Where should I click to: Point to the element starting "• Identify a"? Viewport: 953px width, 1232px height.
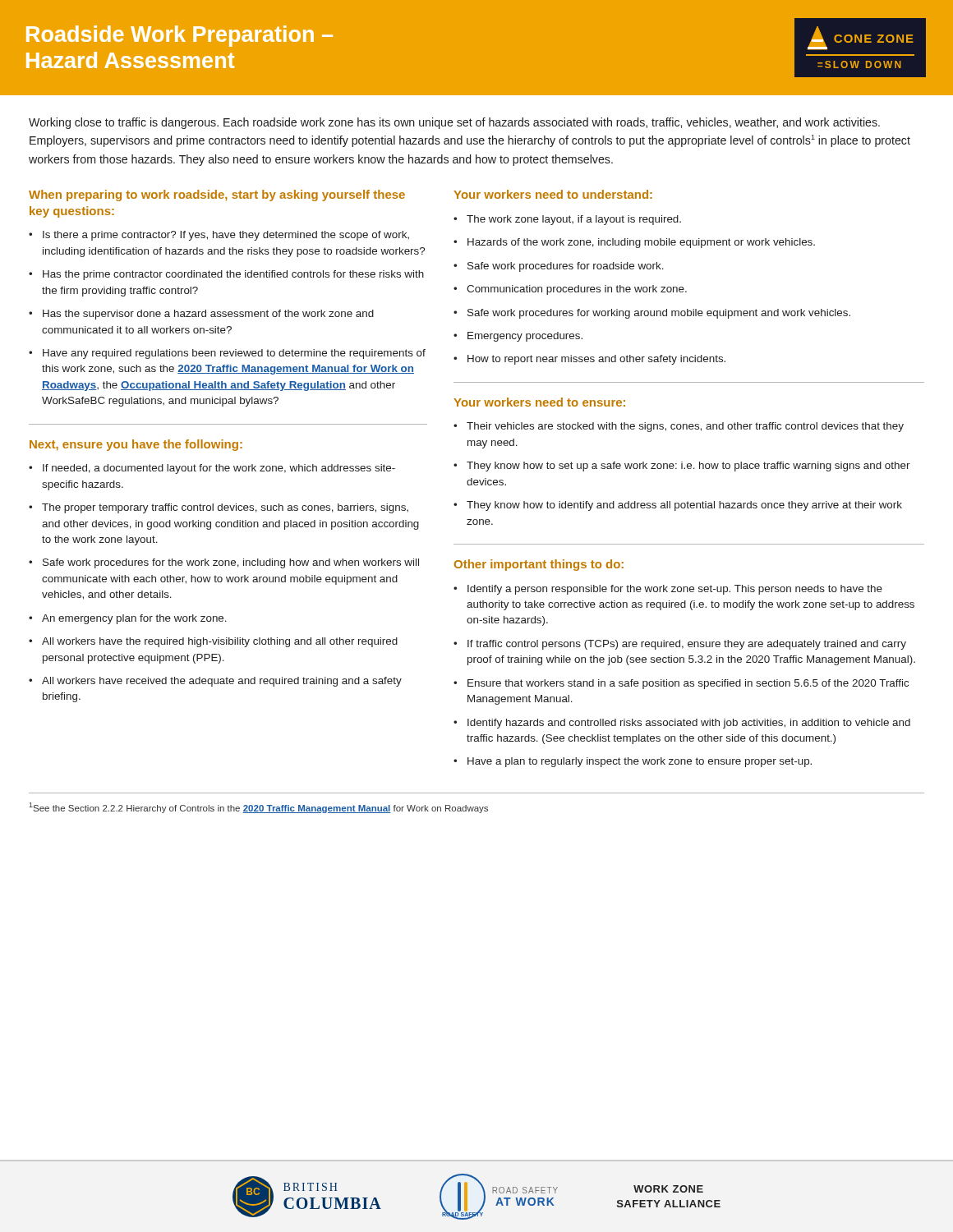684,603
